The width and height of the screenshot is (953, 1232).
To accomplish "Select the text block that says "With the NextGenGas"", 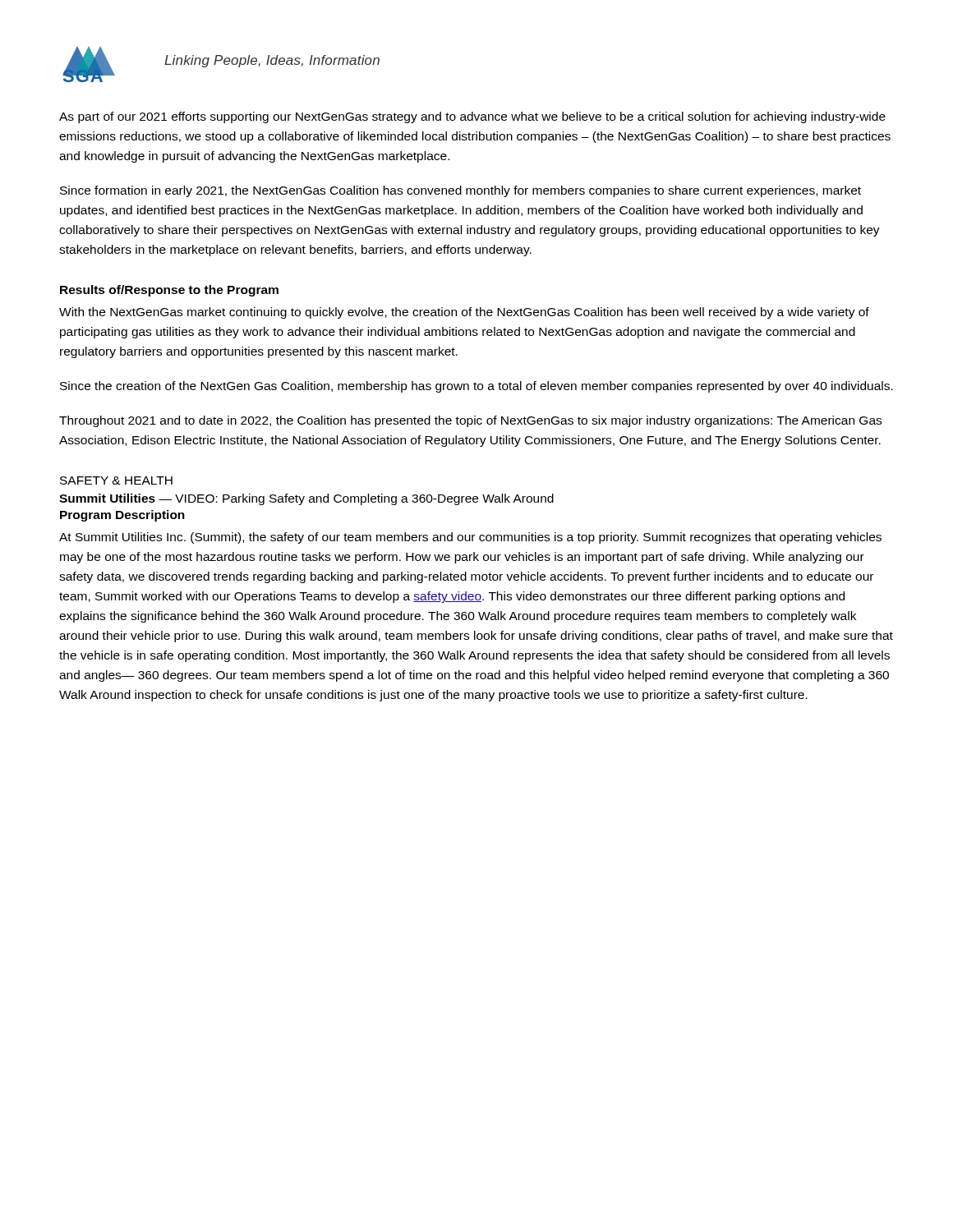I will click(x=476, y=332).
